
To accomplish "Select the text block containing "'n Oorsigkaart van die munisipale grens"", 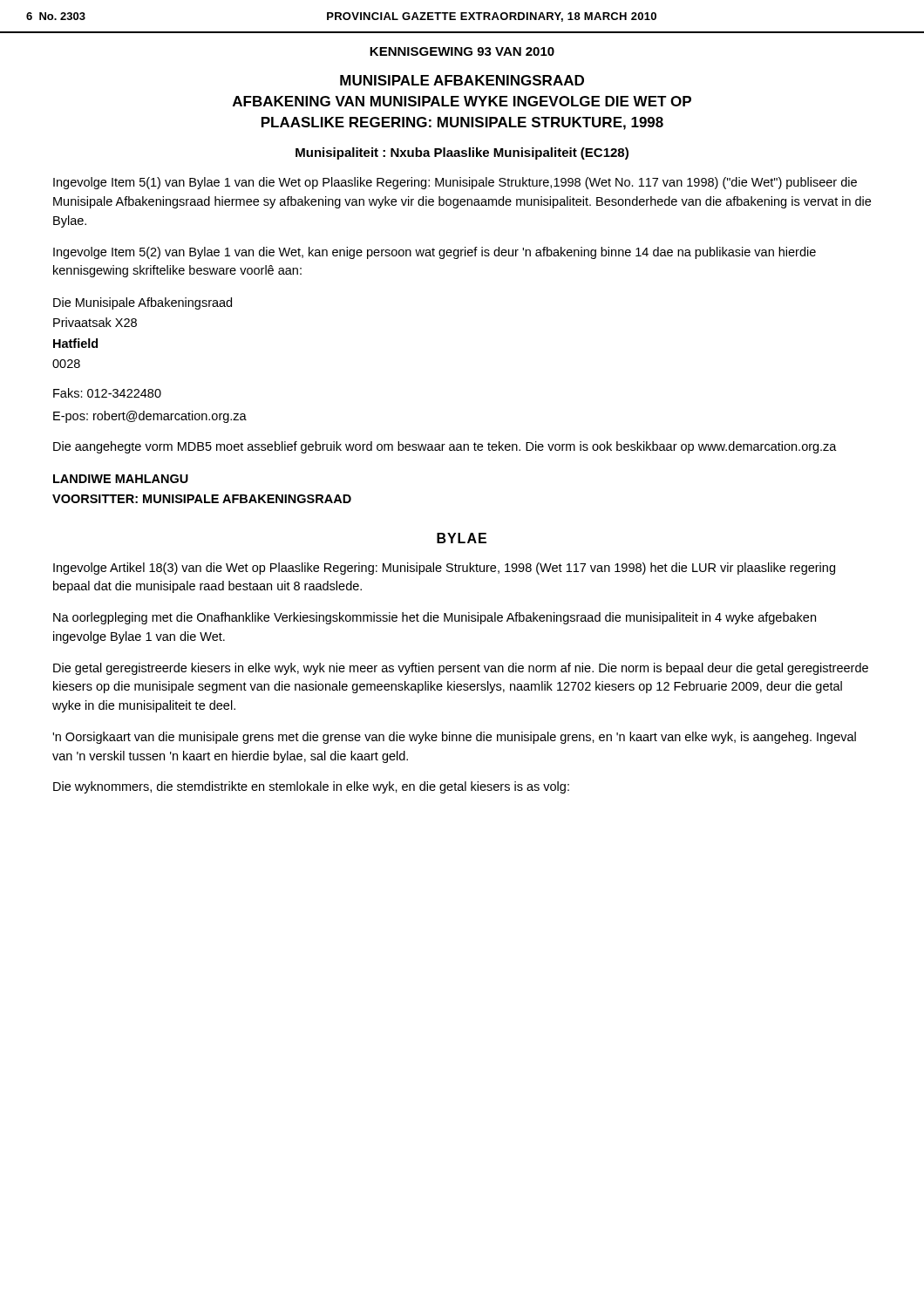I will coord(455,746).
